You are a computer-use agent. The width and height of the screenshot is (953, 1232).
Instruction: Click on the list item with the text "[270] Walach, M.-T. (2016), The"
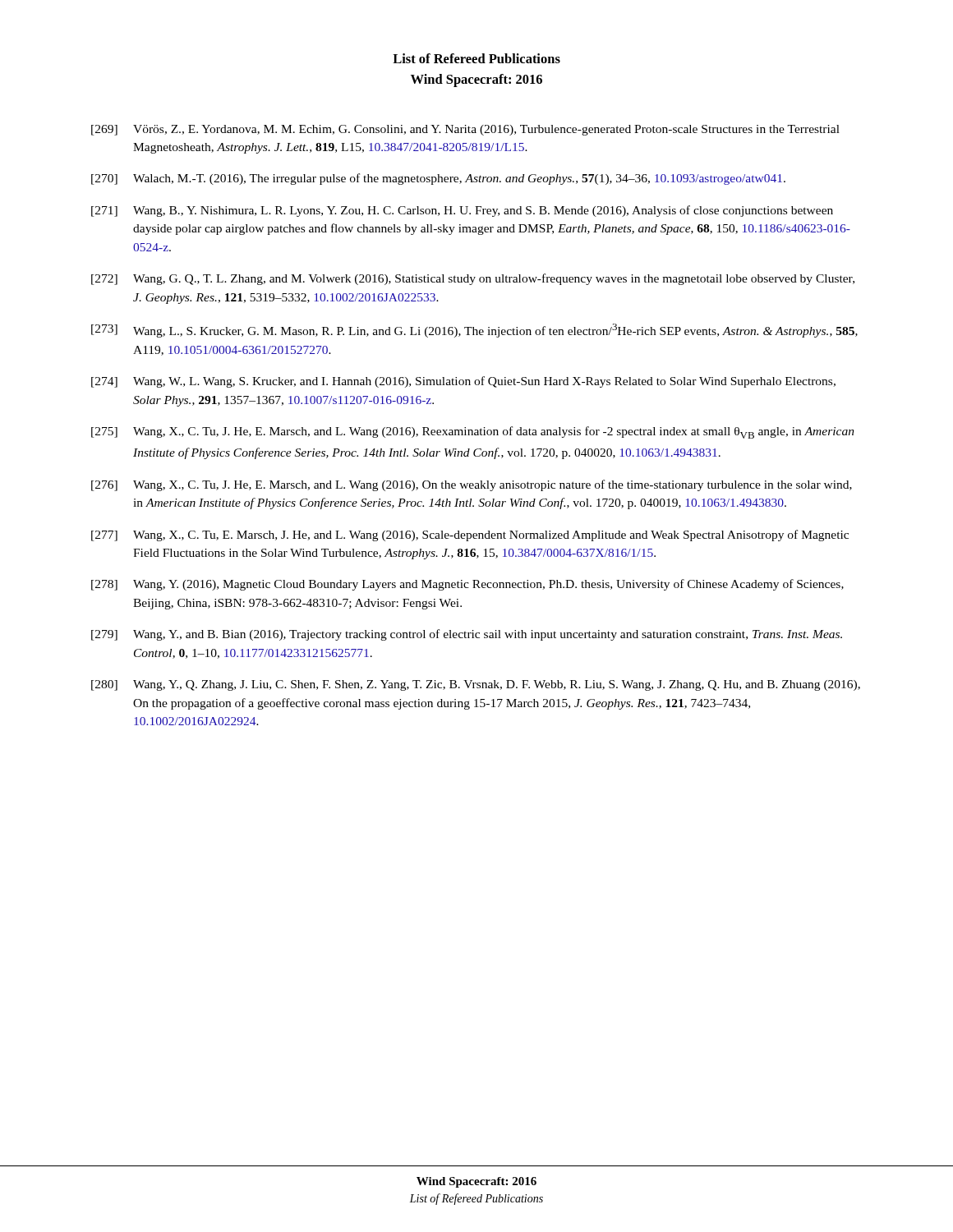click(x=476, y=179)
